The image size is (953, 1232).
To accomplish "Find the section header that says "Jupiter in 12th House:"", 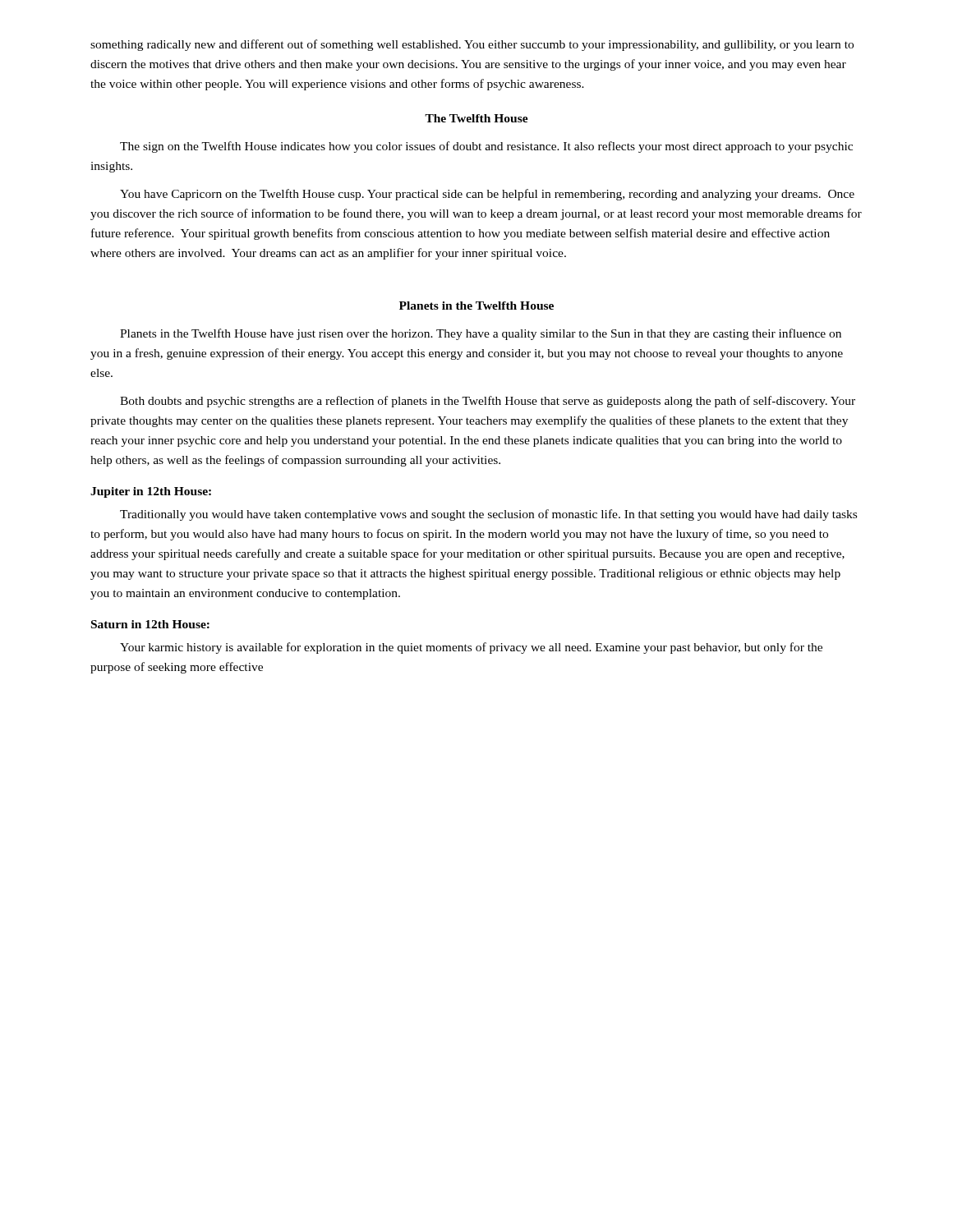I will point(151,492).
